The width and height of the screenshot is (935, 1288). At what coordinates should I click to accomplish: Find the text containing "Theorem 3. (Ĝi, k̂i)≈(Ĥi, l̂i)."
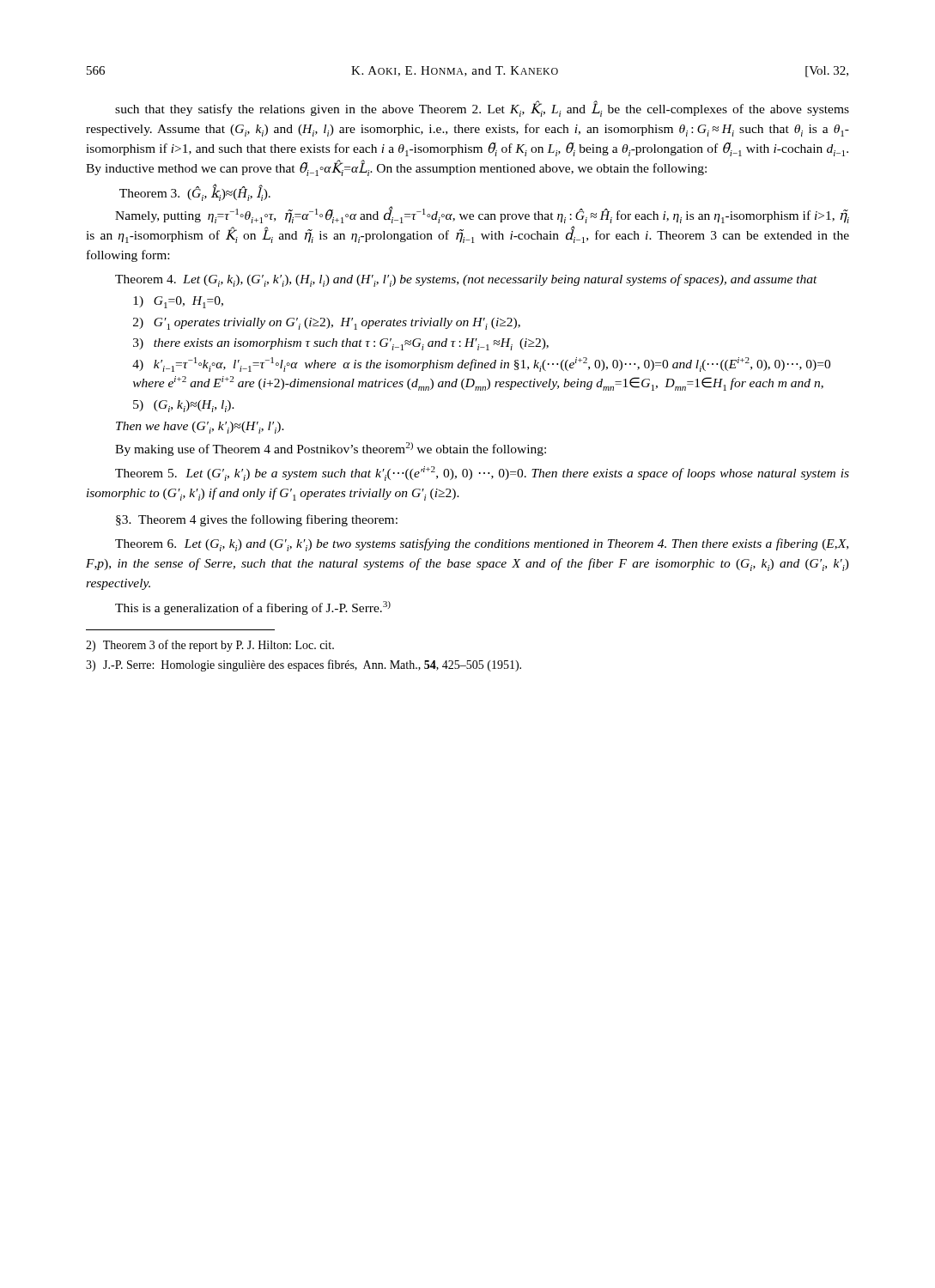pyautogui.click(x=195, y=194)
